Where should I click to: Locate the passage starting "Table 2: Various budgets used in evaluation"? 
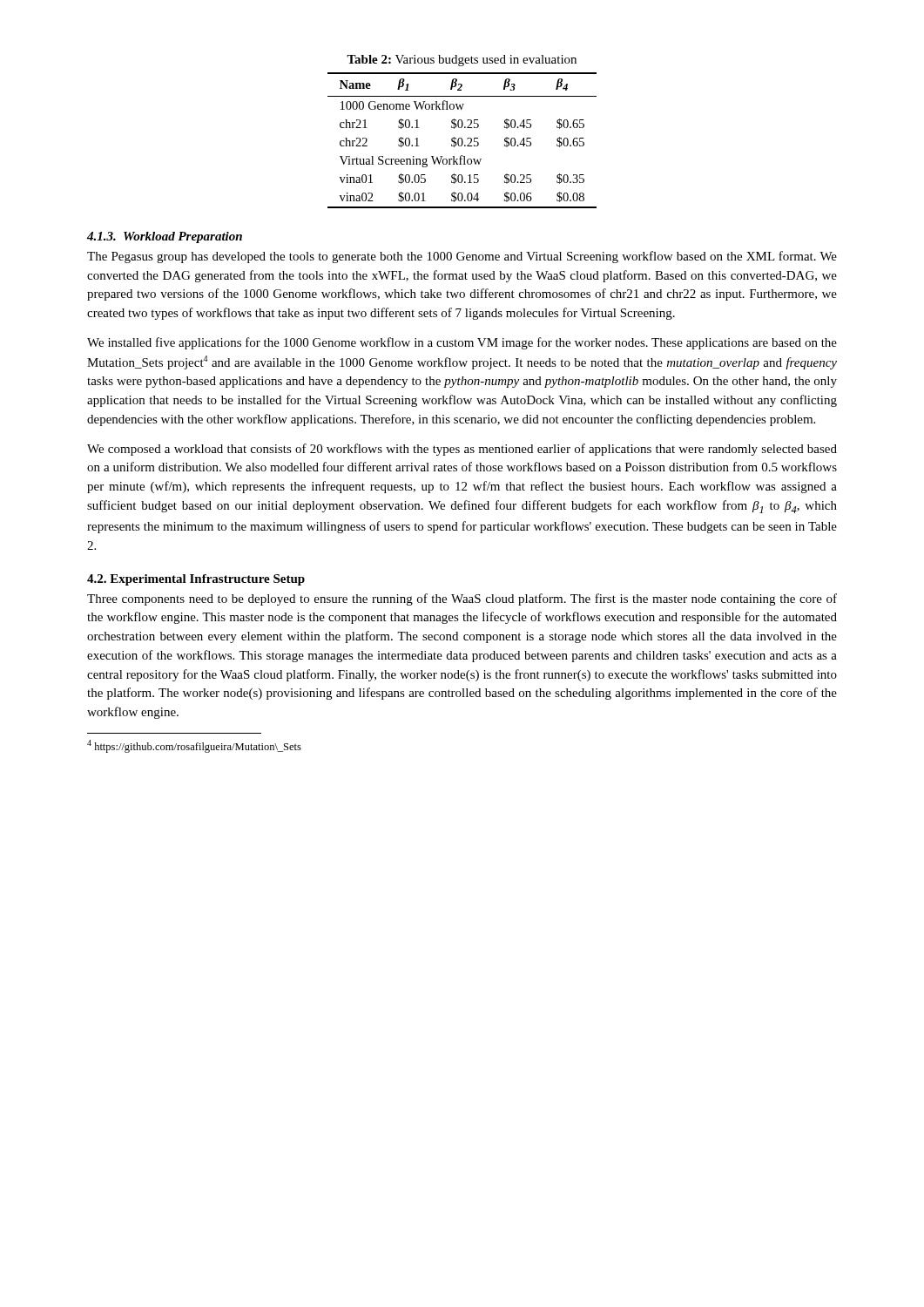pyautogui.click(x=462, y=59)
